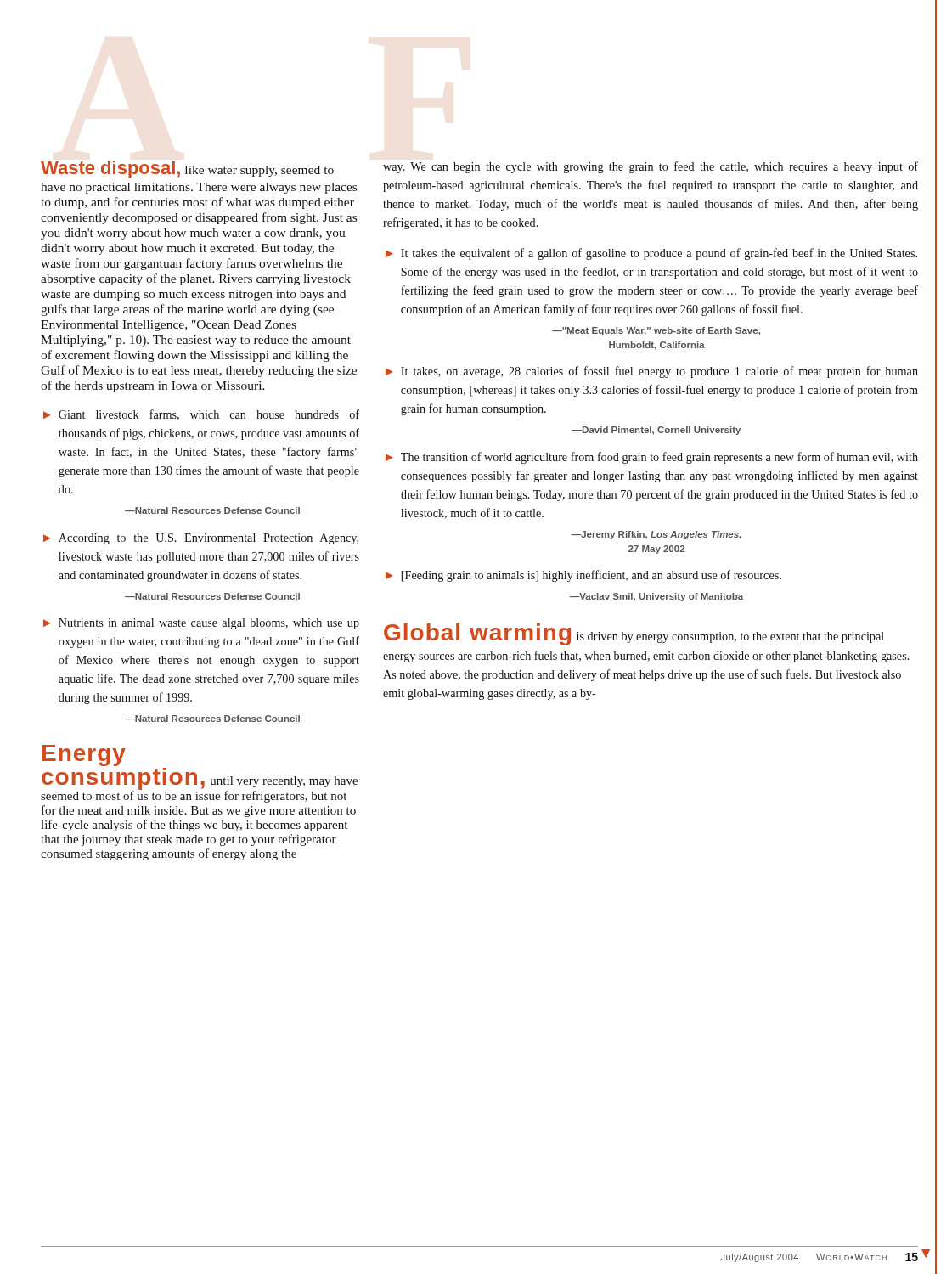This screenshot has height=1274, width=952.
Task: Find the list item with the text "► Nutrients in animal waste cause algal blooms,"
Action: point(200,660)
